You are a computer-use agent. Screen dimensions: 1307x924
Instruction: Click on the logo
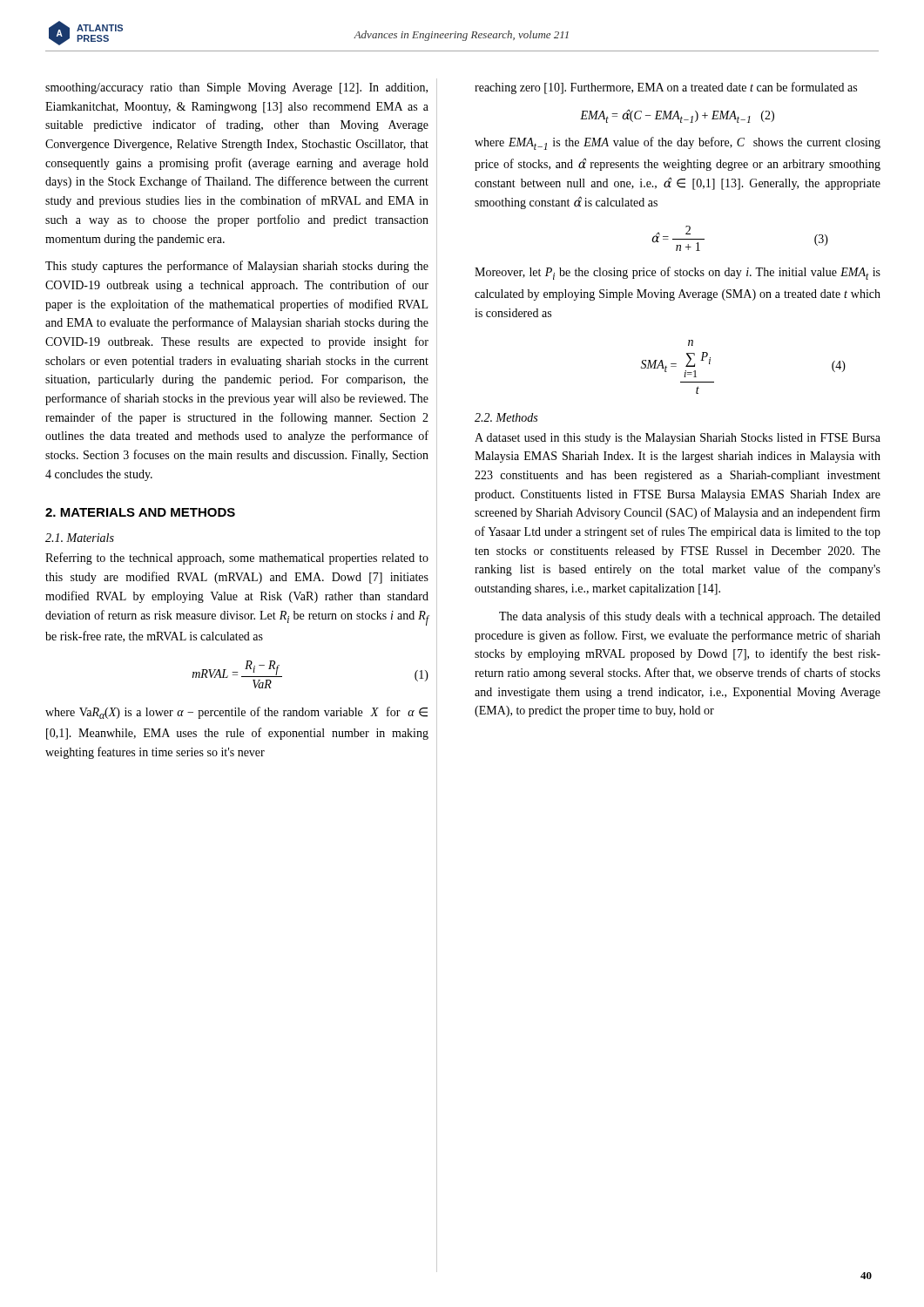[84, 33]
